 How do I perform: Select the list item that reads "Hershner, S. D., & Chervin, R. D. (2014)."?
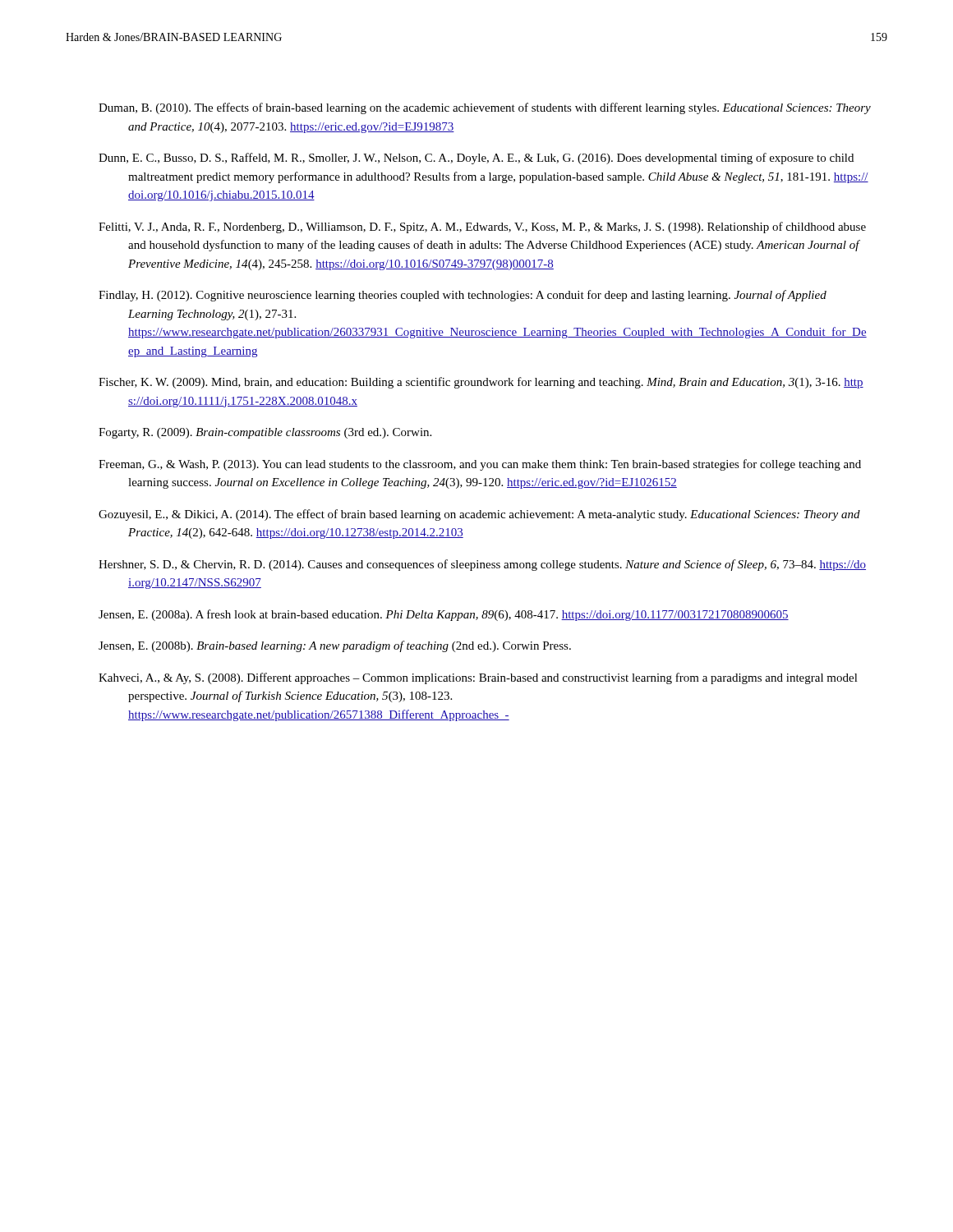[482, 573]
